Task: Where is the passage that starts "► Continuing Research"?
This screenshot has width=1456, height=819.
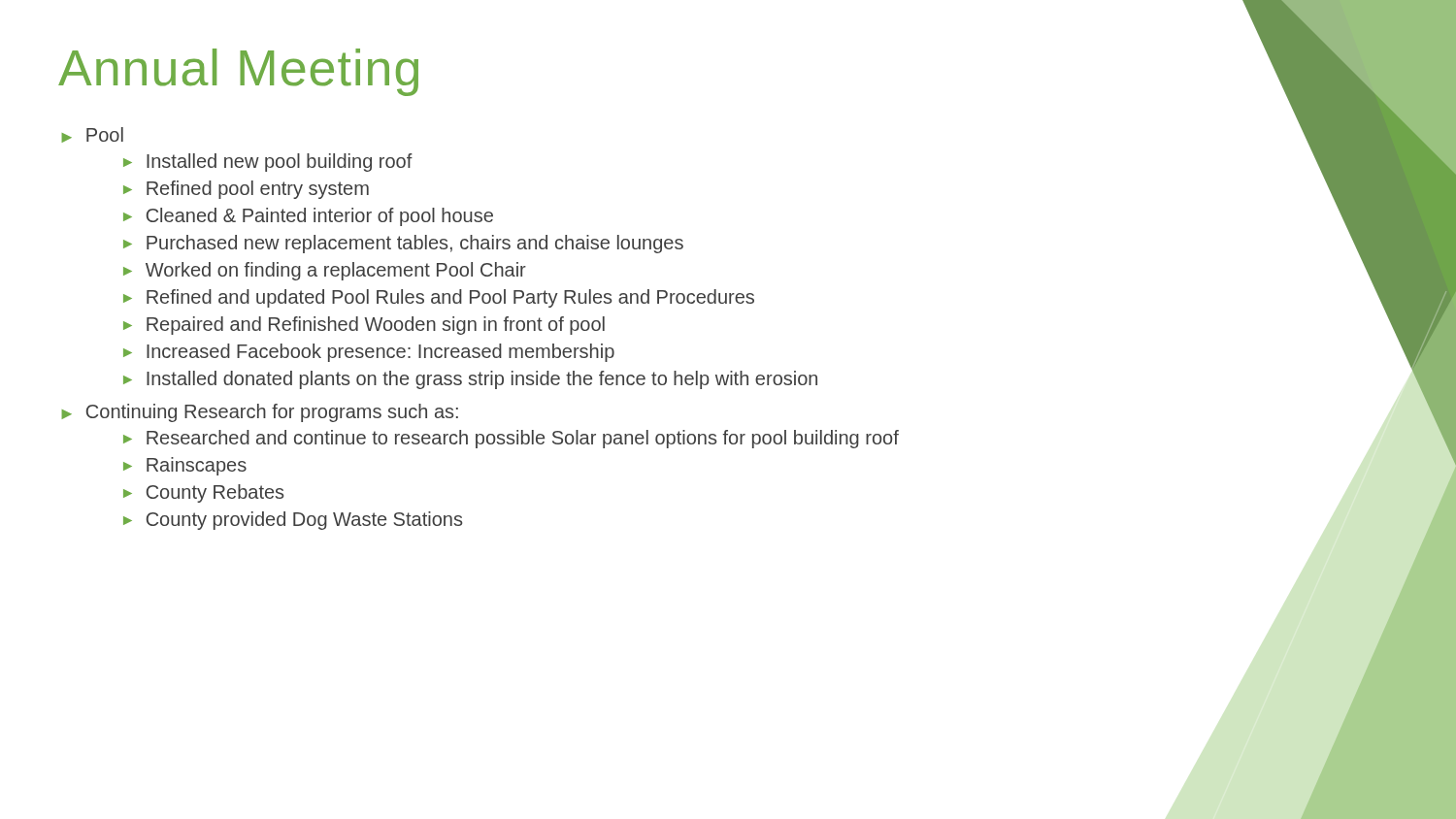Action: pyautogui.click(x=260, y=413)
